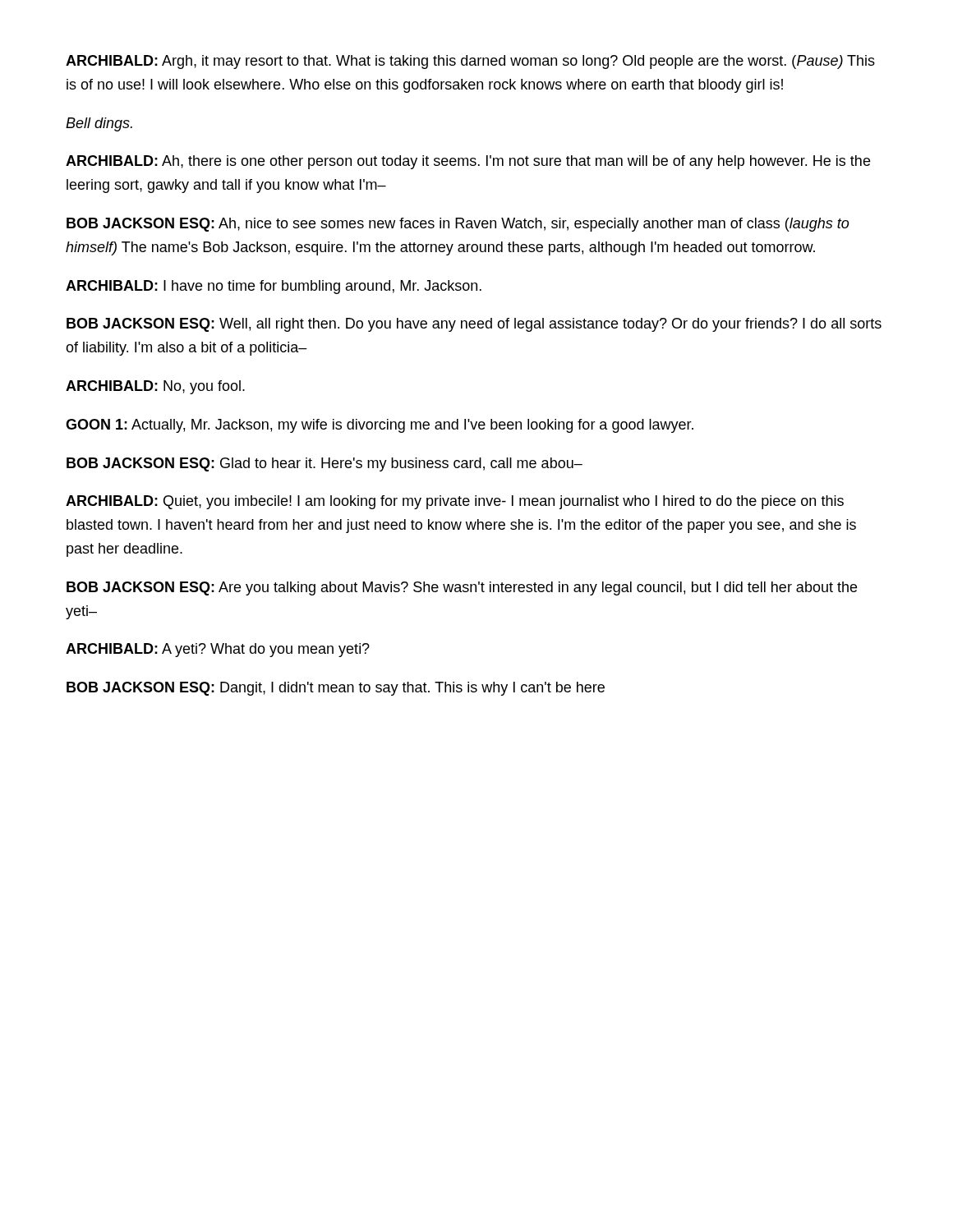This screenshot has width=953, height=1232.
Task: Locate the text block containing "ARCHIBALD: Quiet, you imbecile! I"
Action: click(461, 525)
